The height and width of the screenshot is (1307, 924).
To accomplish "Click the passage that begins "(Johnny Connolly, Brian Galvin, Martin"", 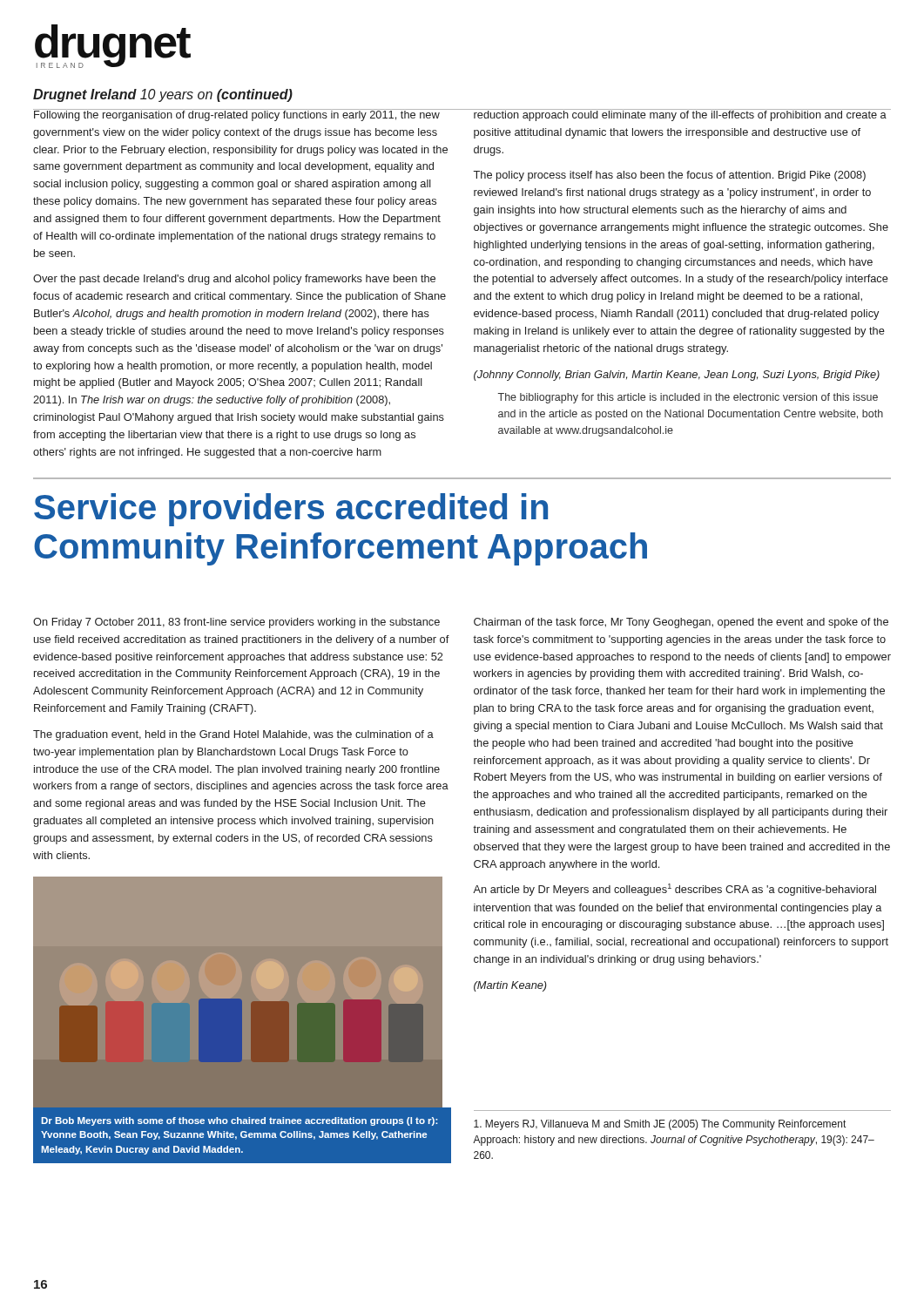I will click(677, 374).
